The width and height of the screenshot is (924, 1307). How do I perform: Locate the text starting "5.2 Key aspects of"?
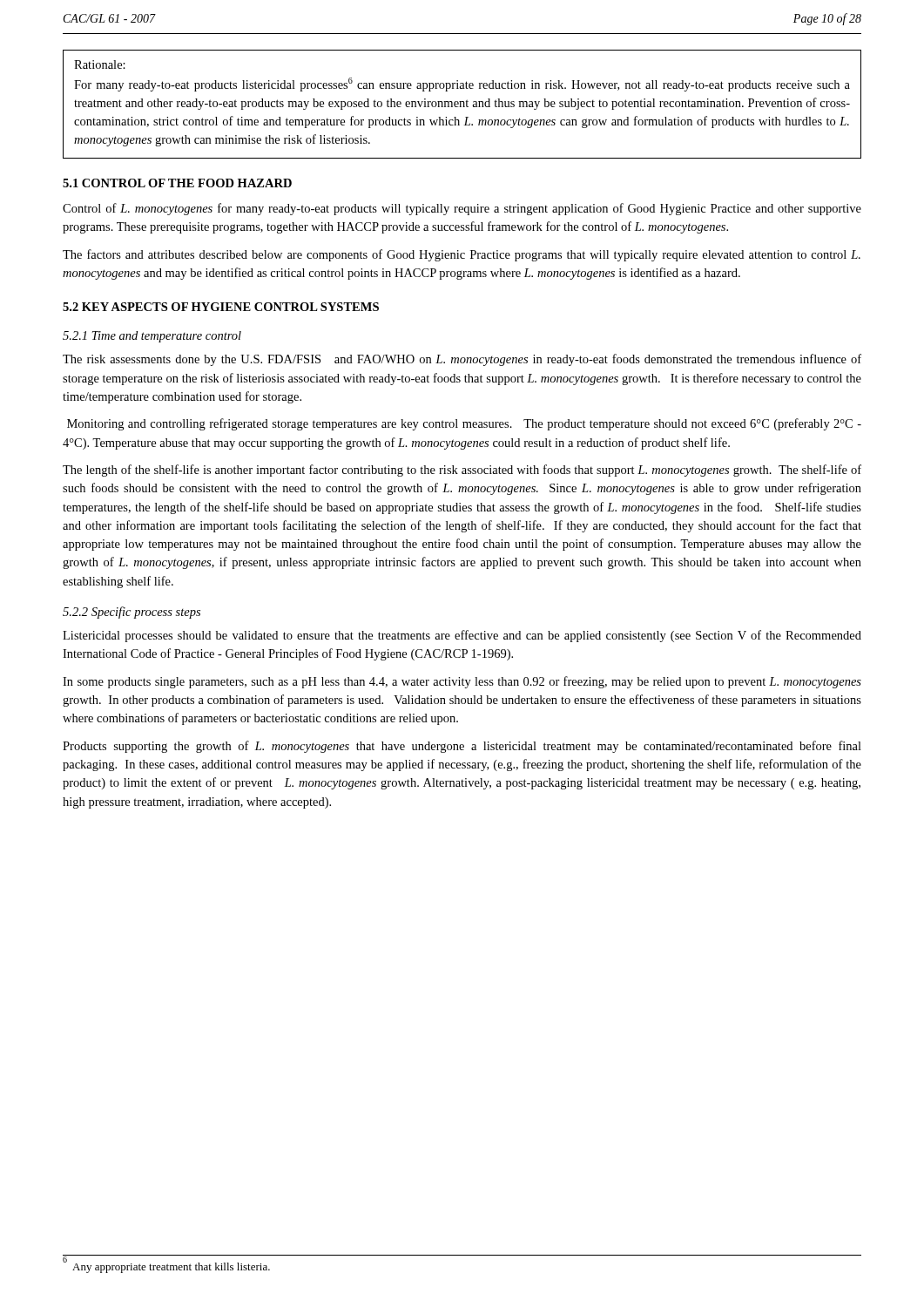click(x=221, y=307)
